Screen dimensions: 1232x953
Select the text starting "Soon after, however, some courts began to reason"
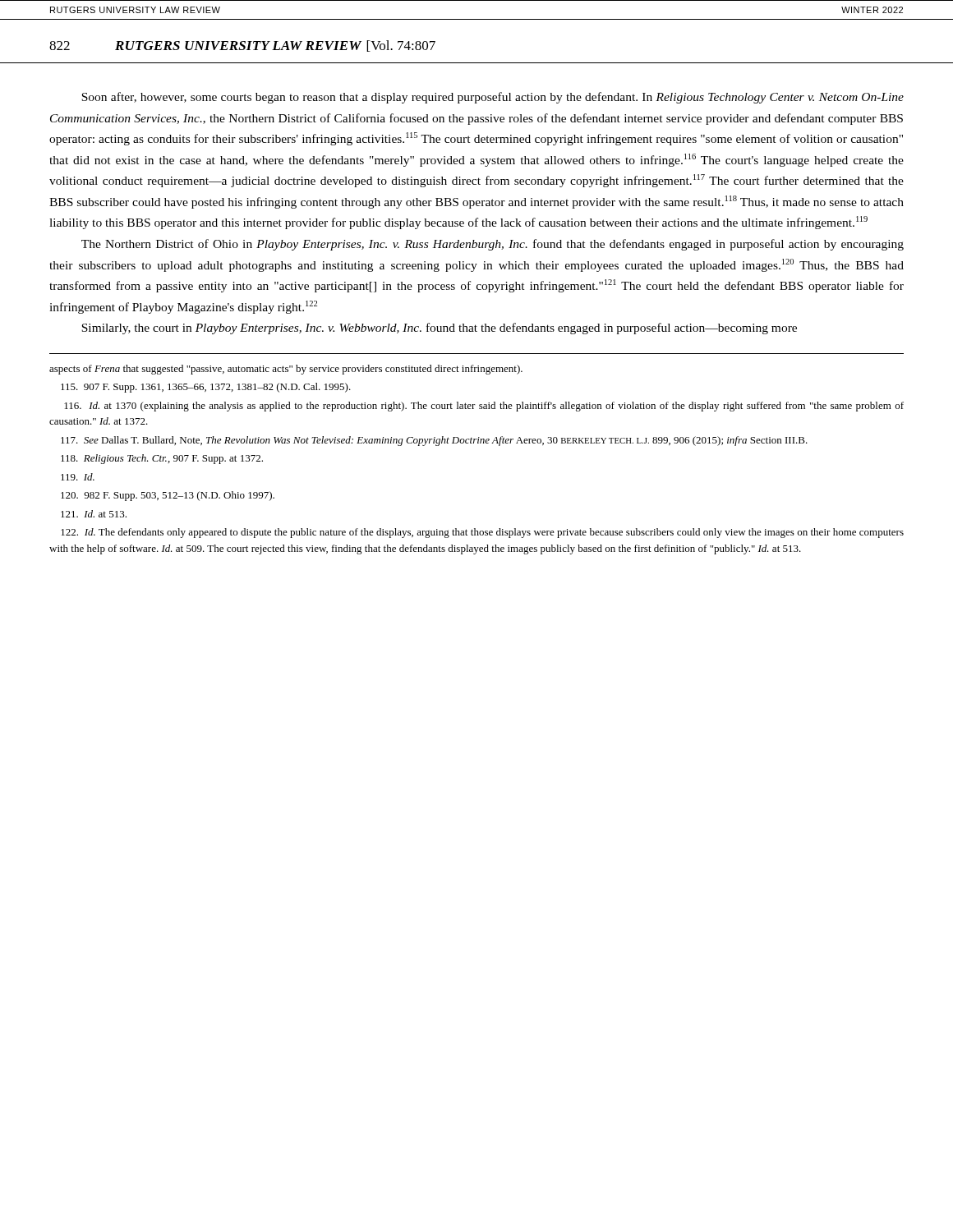tap(476, 159)
